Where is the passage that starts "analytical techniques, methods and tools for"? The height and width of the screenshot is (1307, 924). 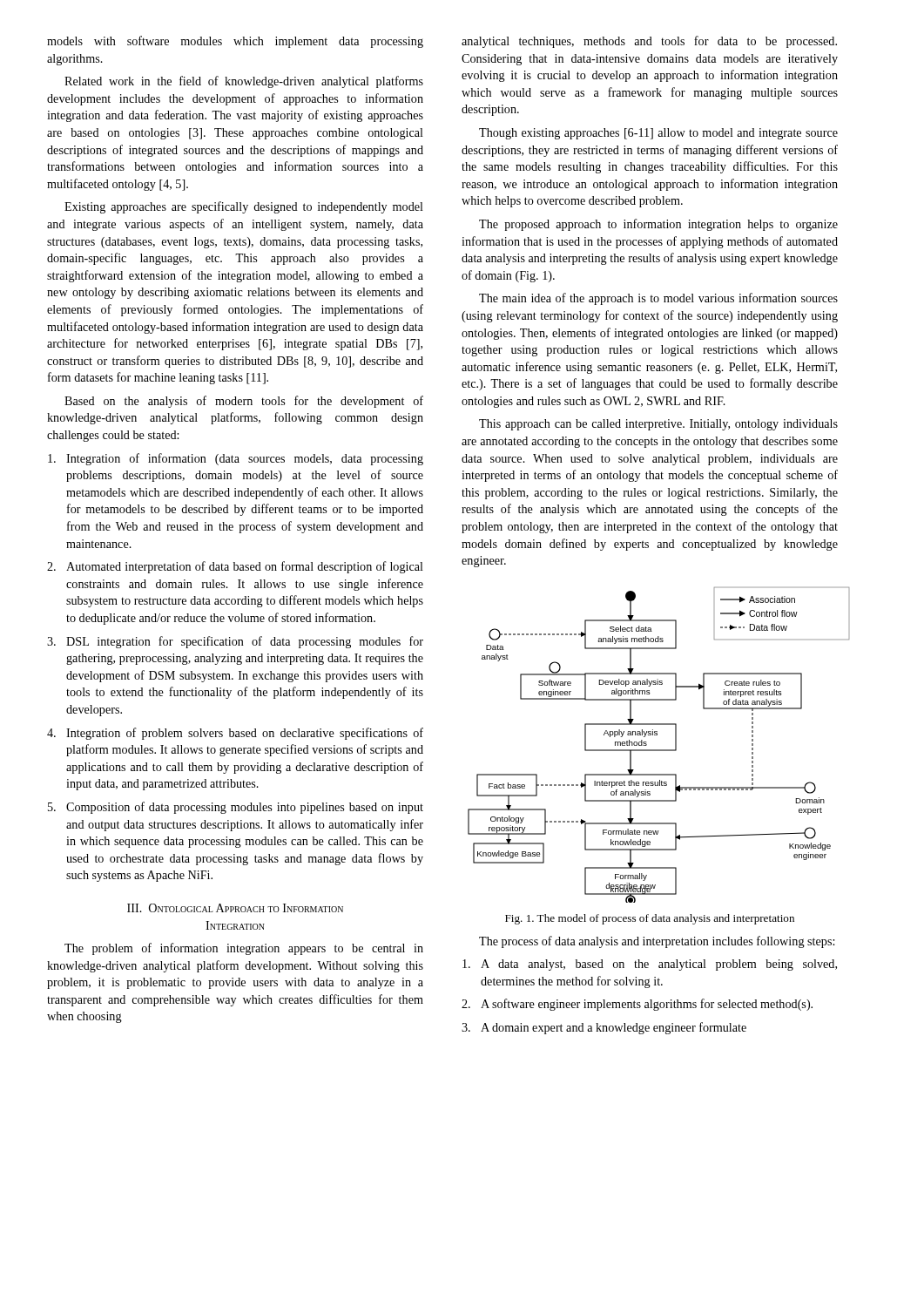click(x=650, y=76)
